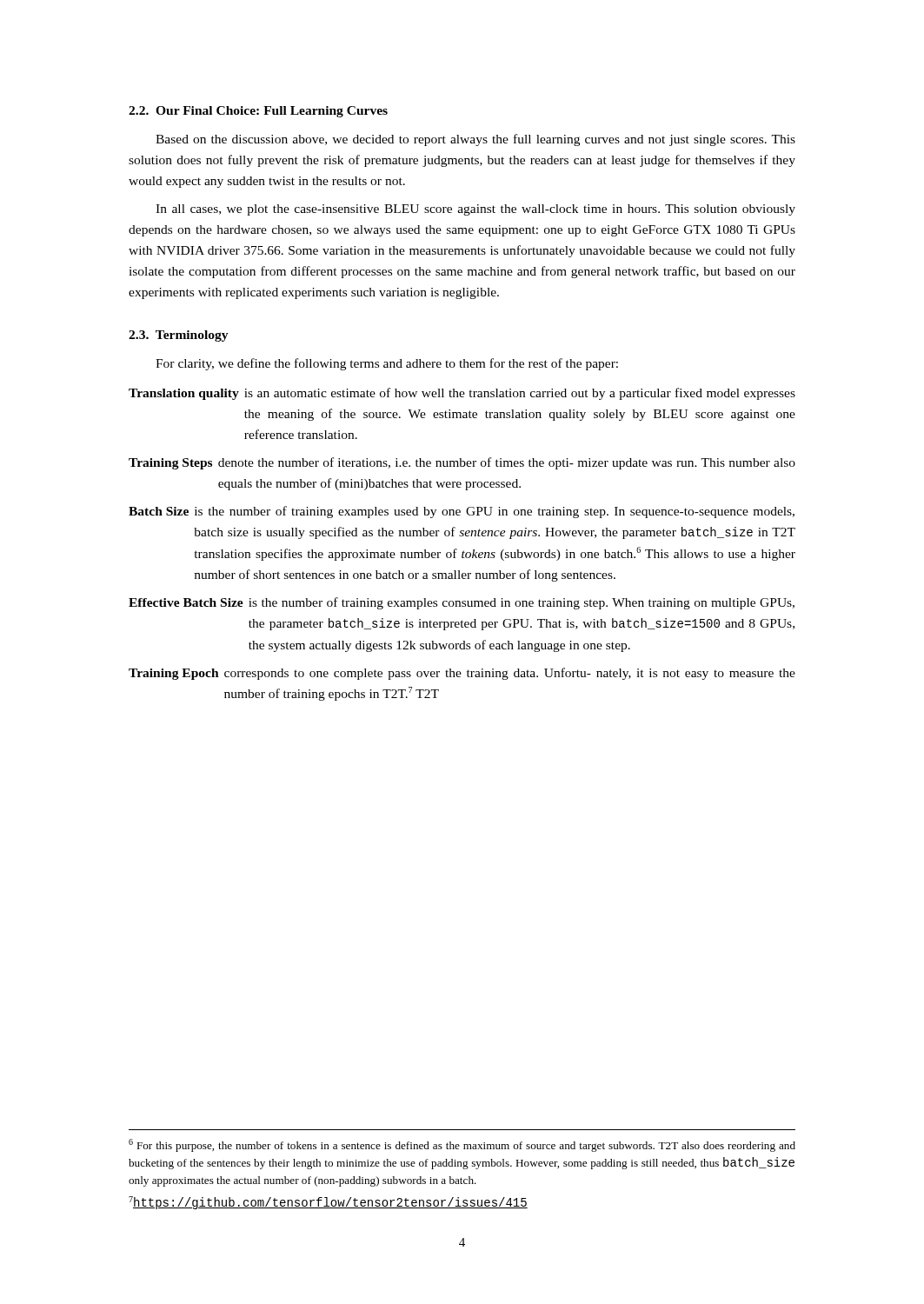Find the passage starting "Effective Batch Size is"
This screenshot has height=1304, width=924.
click(x=462, y=624)
